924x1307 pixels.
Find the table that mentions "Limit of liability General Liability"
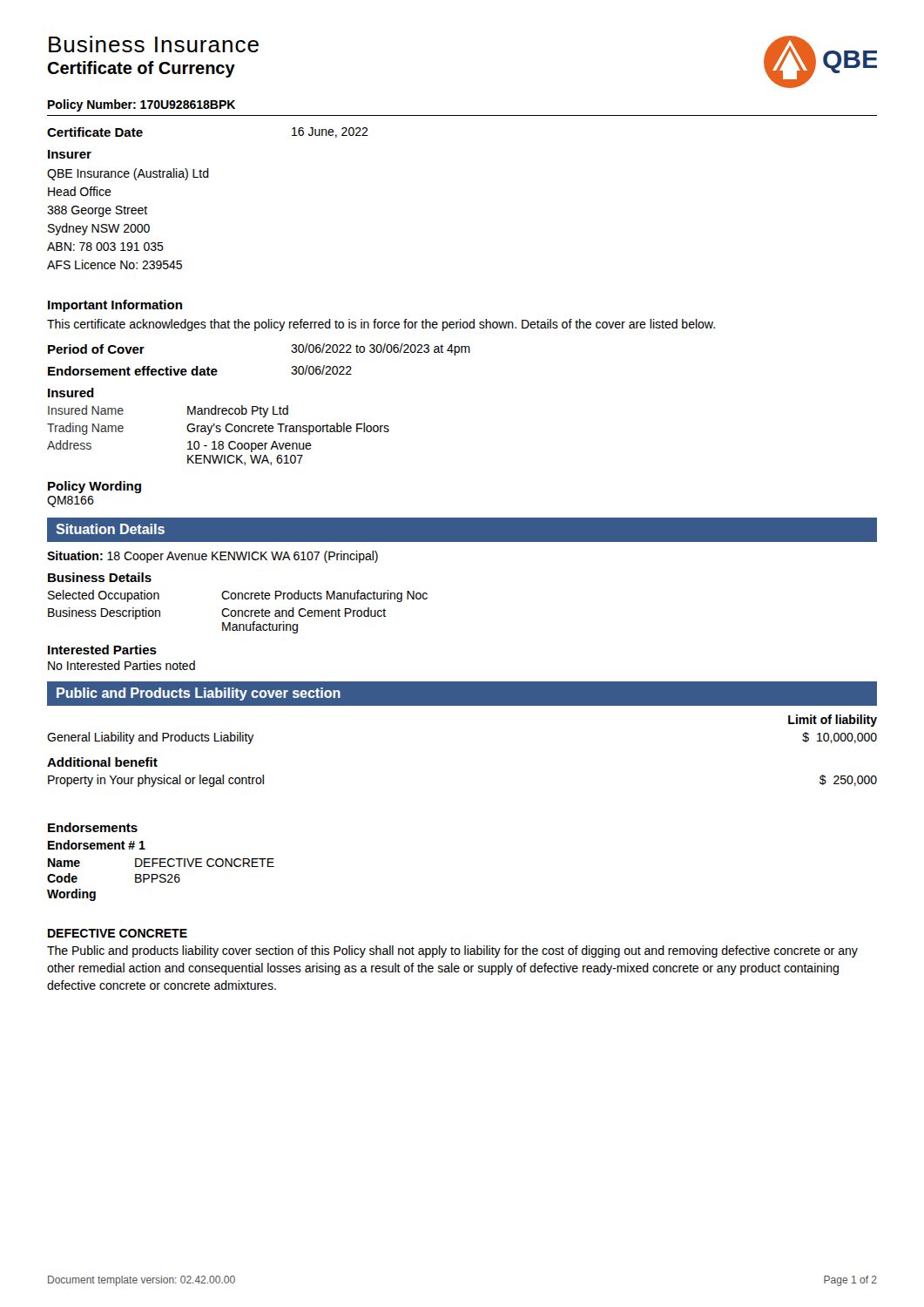click(x=462, y=729)
